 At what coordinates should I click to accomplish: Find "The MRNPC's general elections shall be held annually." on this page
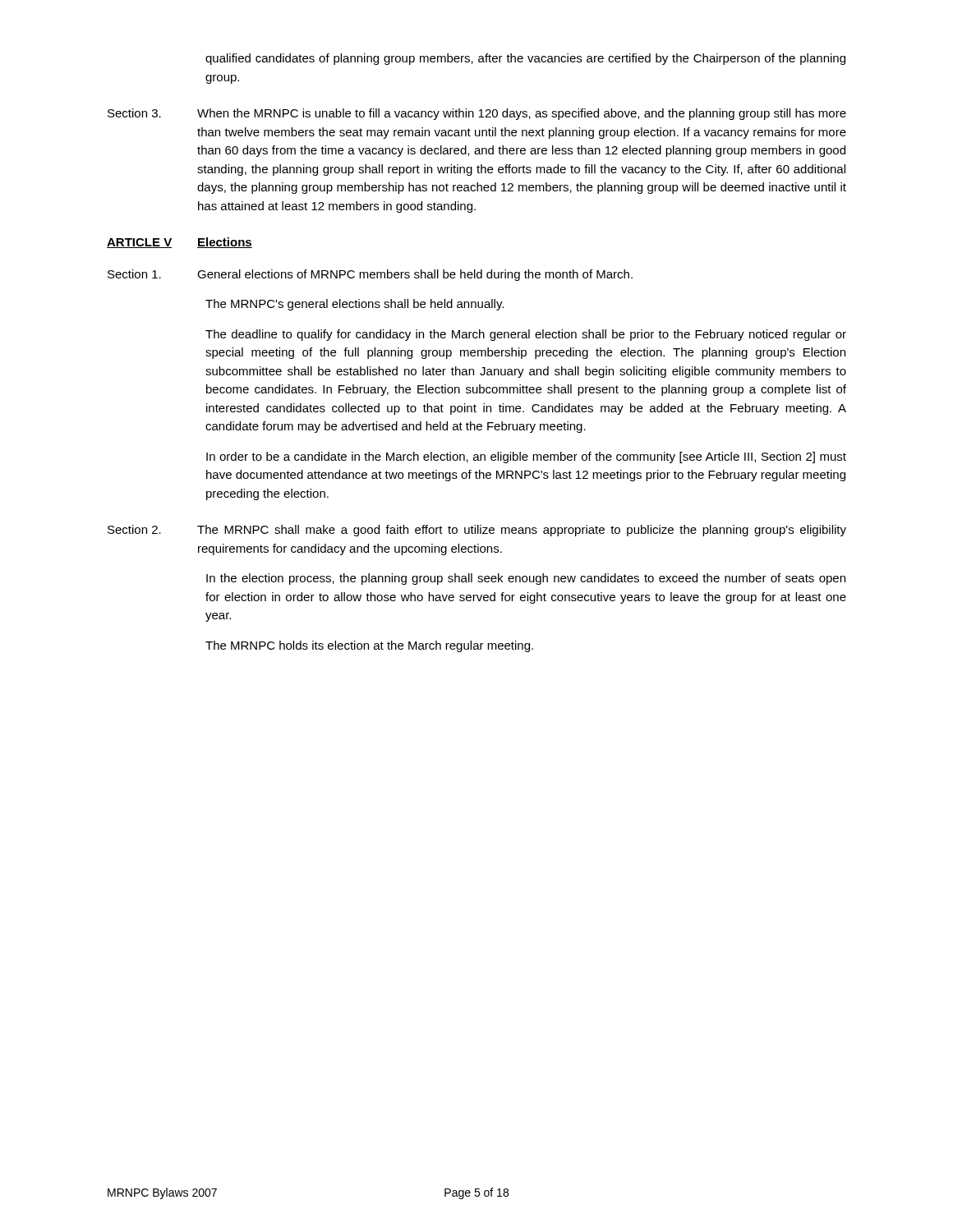coord(355,304)
